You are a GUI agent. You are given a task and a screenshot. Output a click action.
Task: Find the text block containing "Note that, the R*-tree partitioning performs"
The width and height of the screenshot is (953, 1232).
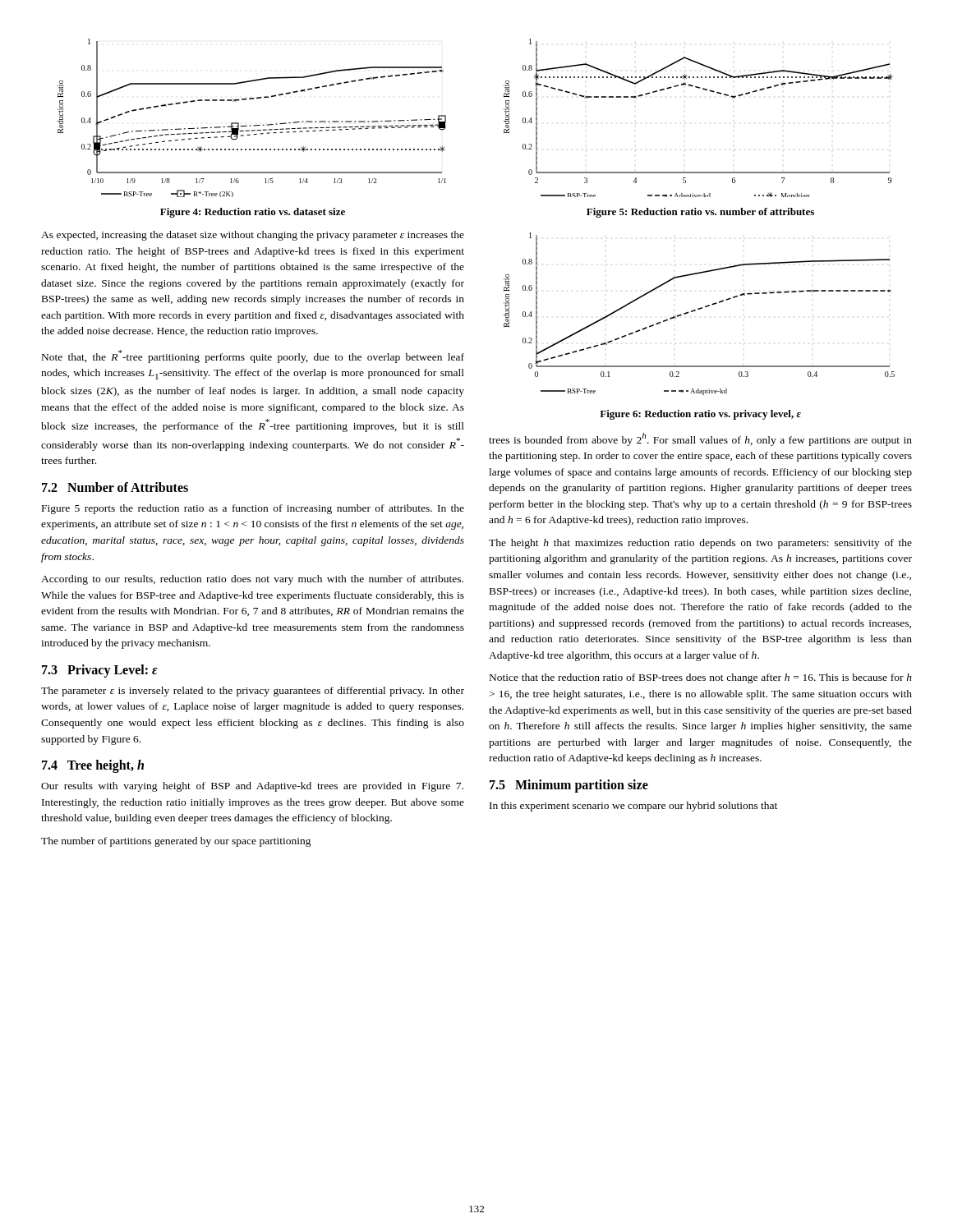[253, 407]
